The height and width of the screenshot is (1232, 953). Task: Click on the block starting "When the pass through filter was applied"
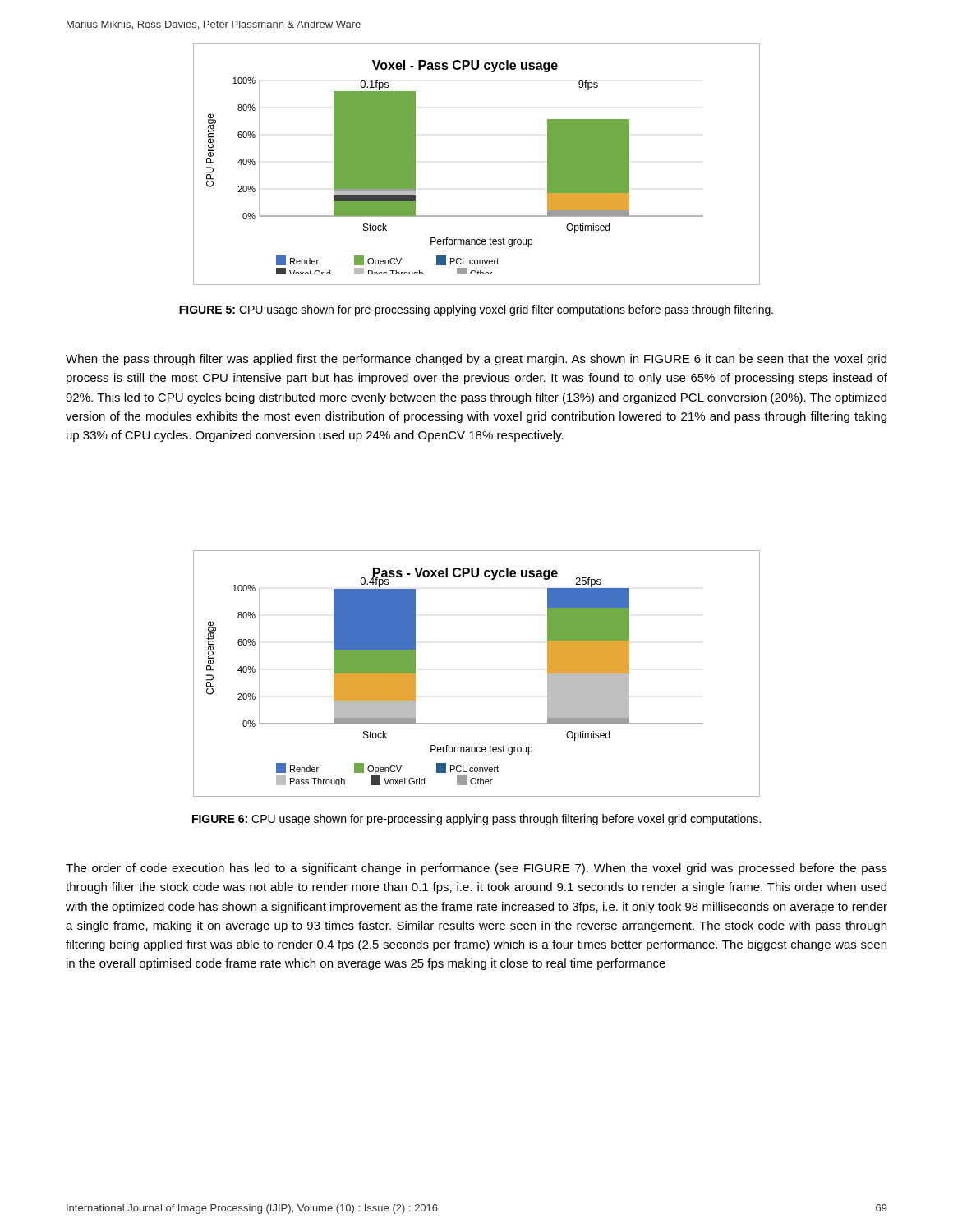[x=476, y=397]
